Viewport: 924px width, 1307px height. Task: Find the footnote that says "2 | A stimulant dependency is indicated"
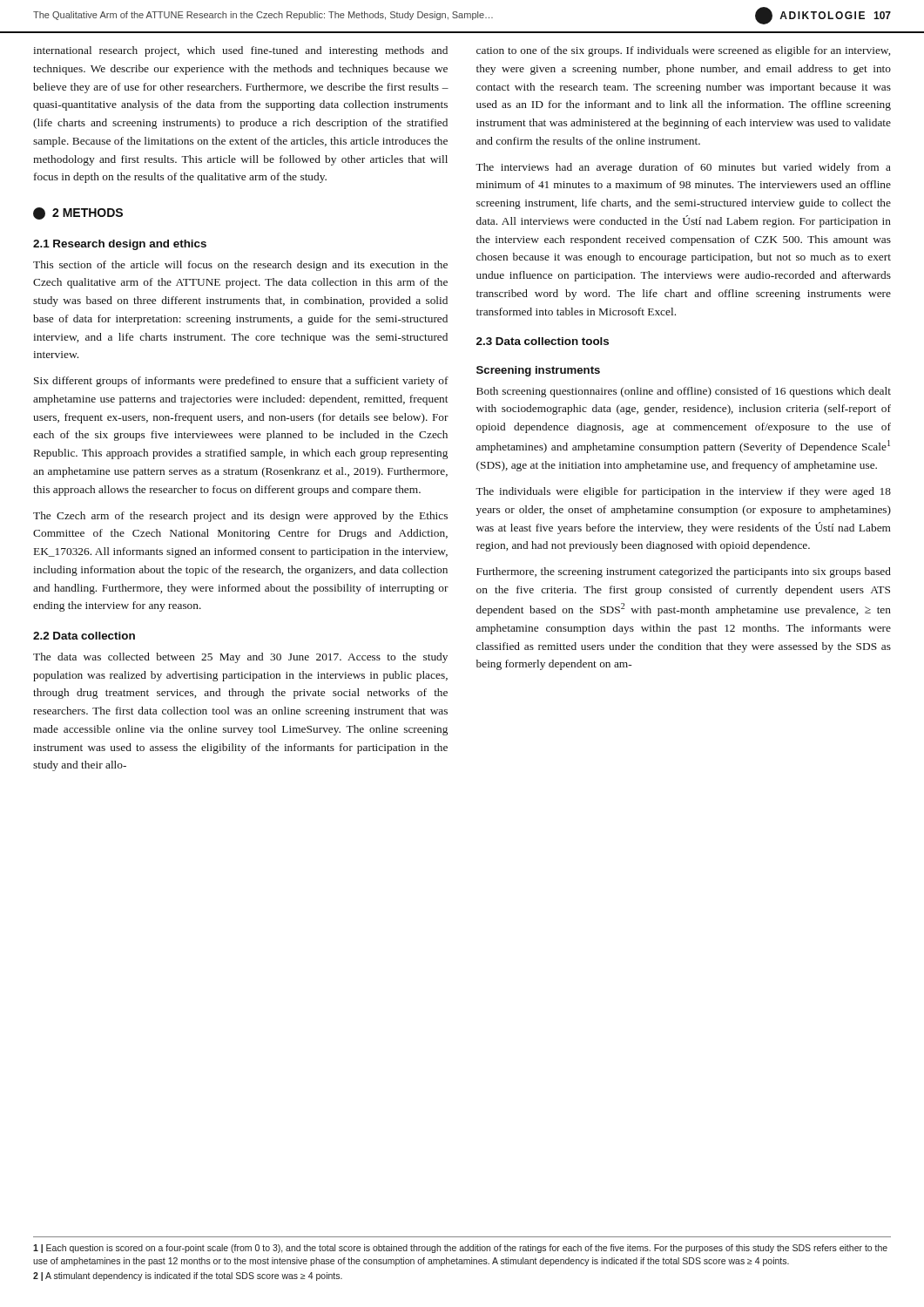point(188,1276)
